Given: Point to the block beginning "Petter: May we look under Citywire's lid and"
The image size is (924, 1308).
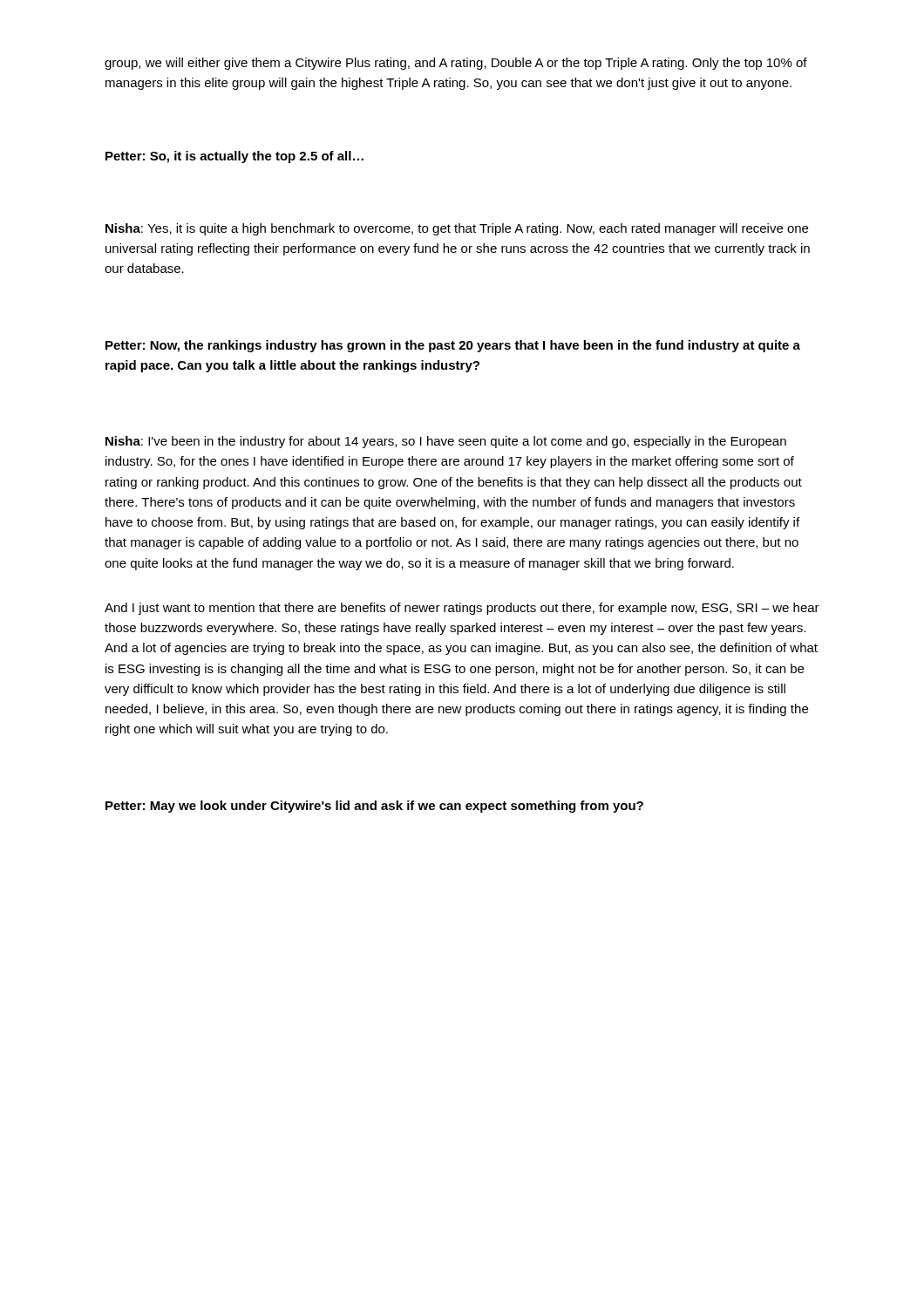Looking at the screenshot, I should pos(374,805).
